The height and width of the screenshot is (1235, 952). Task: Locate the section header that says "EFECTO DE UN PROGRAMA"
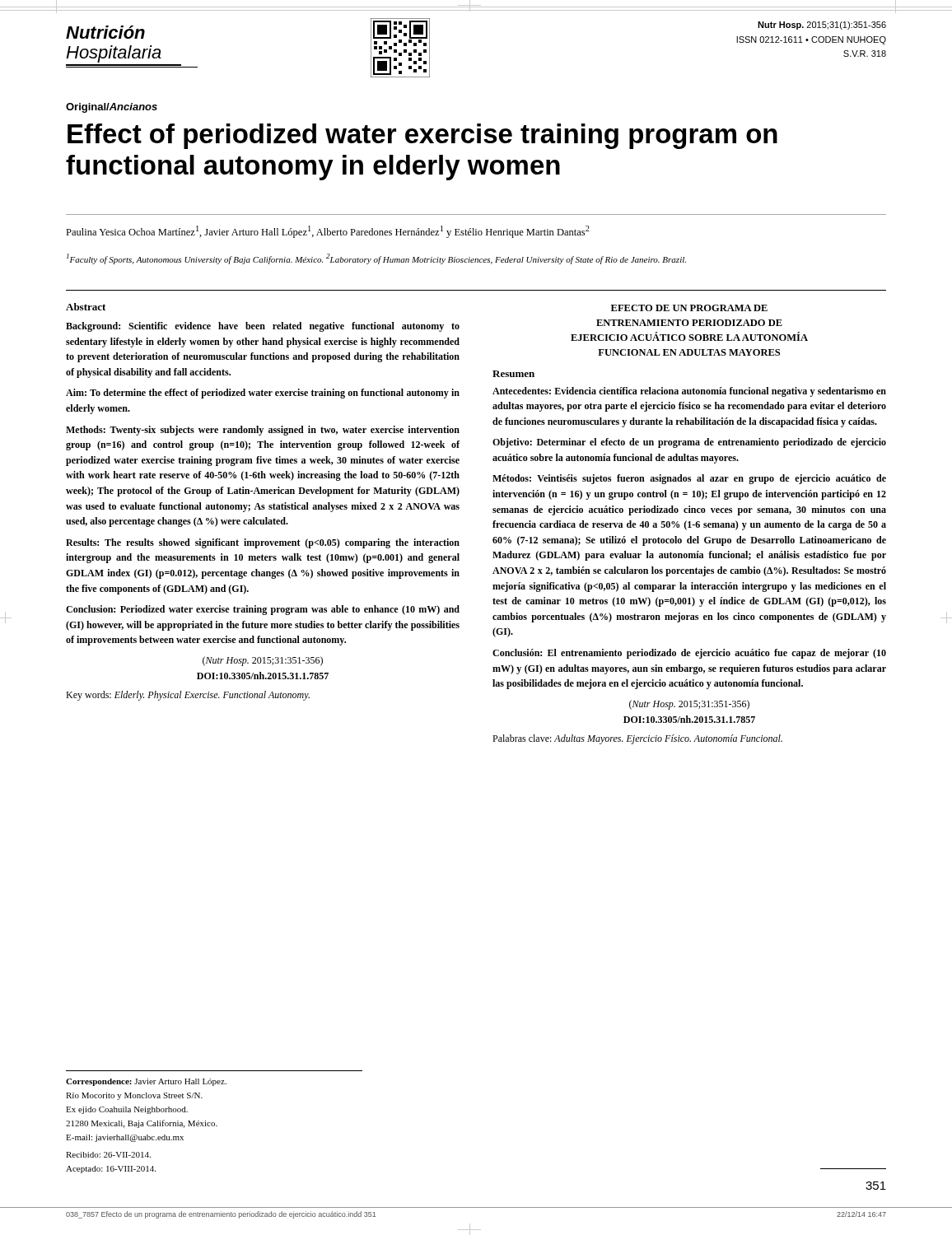pyautogui.click(x=689, y=330)
